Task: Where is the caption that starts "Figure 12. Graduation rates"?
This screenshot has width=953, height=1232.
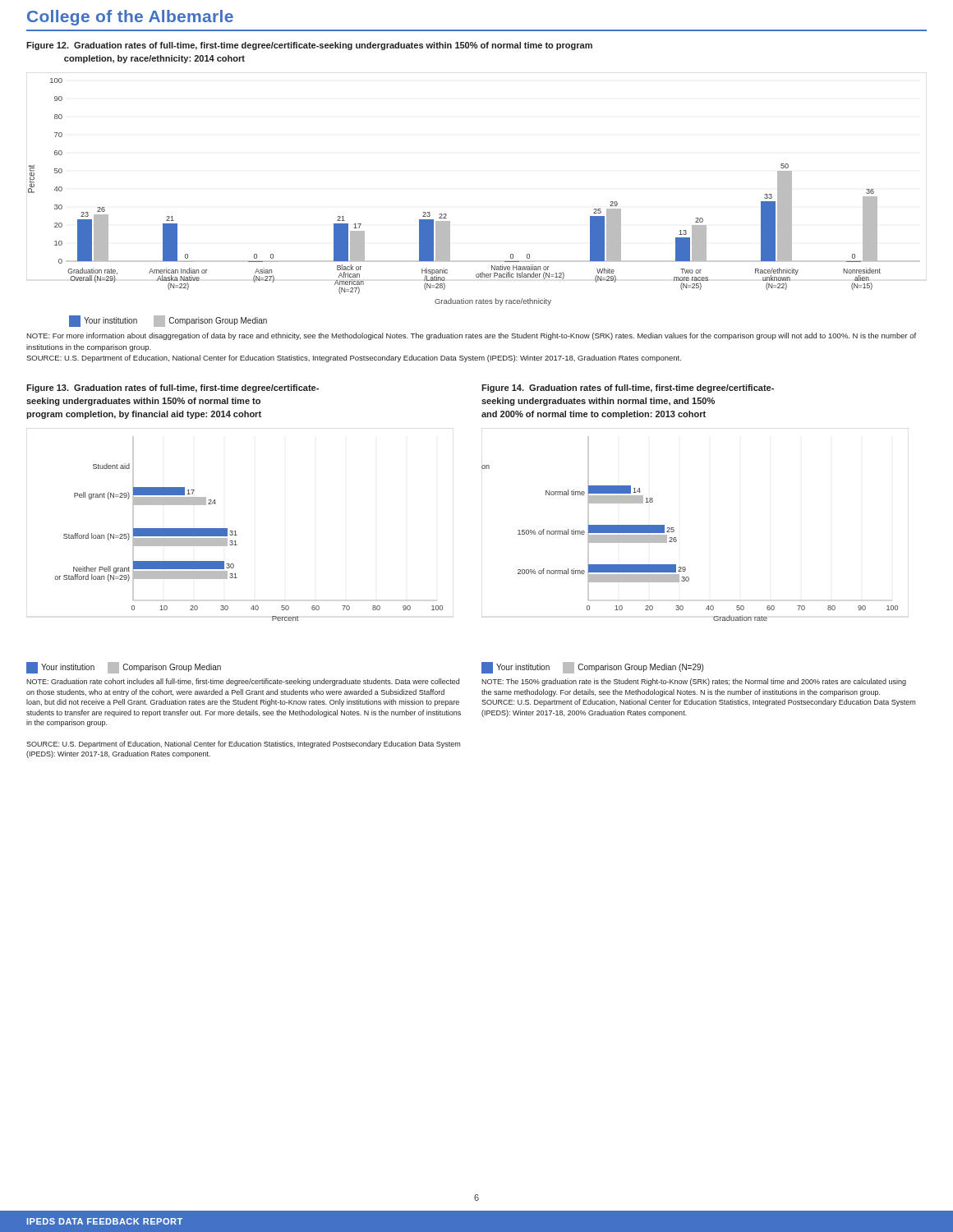Action: (x=310, y=52)
